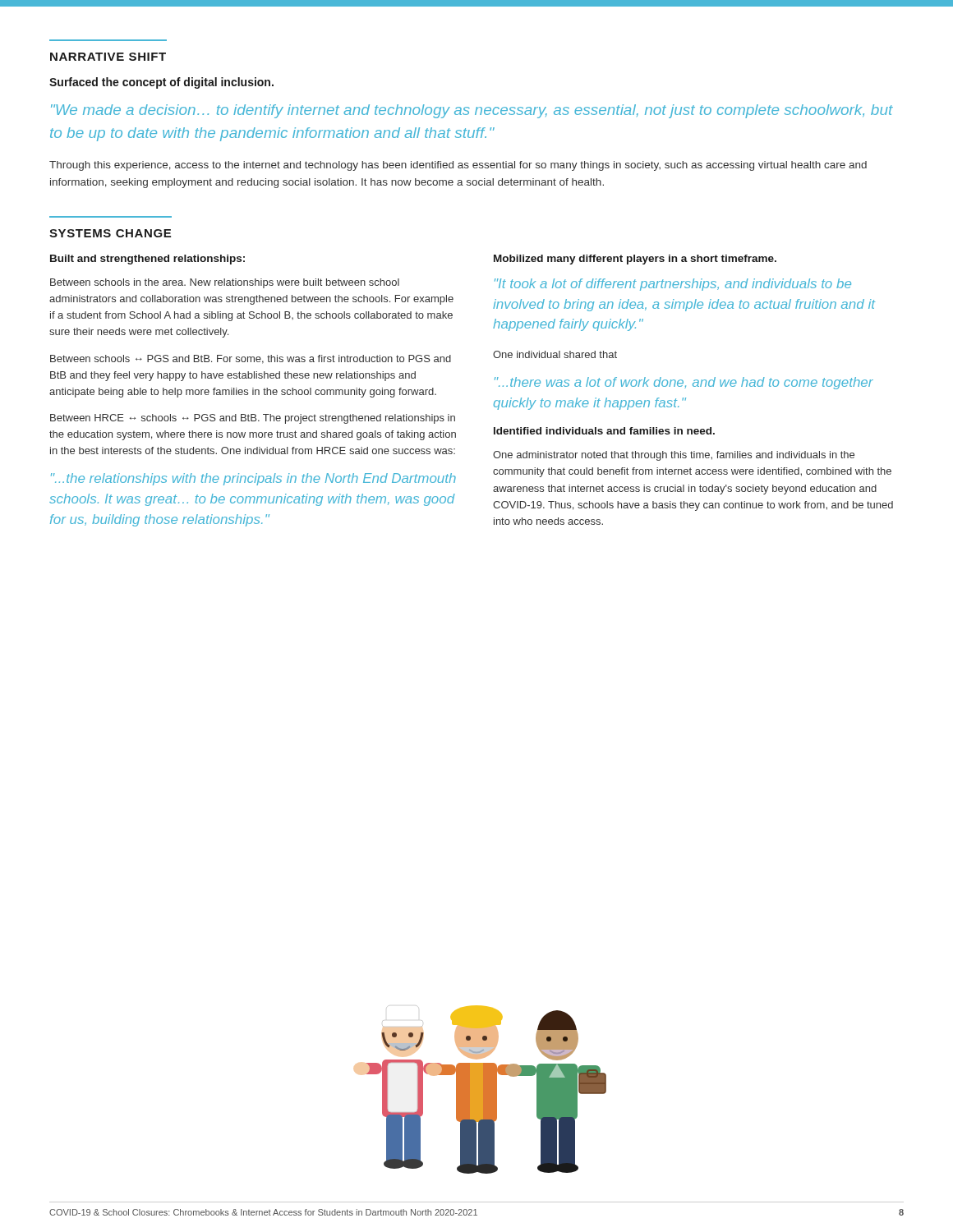Image resolution: width=953 pixels, height=1232 pixels.
Task: Point to the passage starting "Identified individuals and families in need."
Action: click(x=604, y=431)
